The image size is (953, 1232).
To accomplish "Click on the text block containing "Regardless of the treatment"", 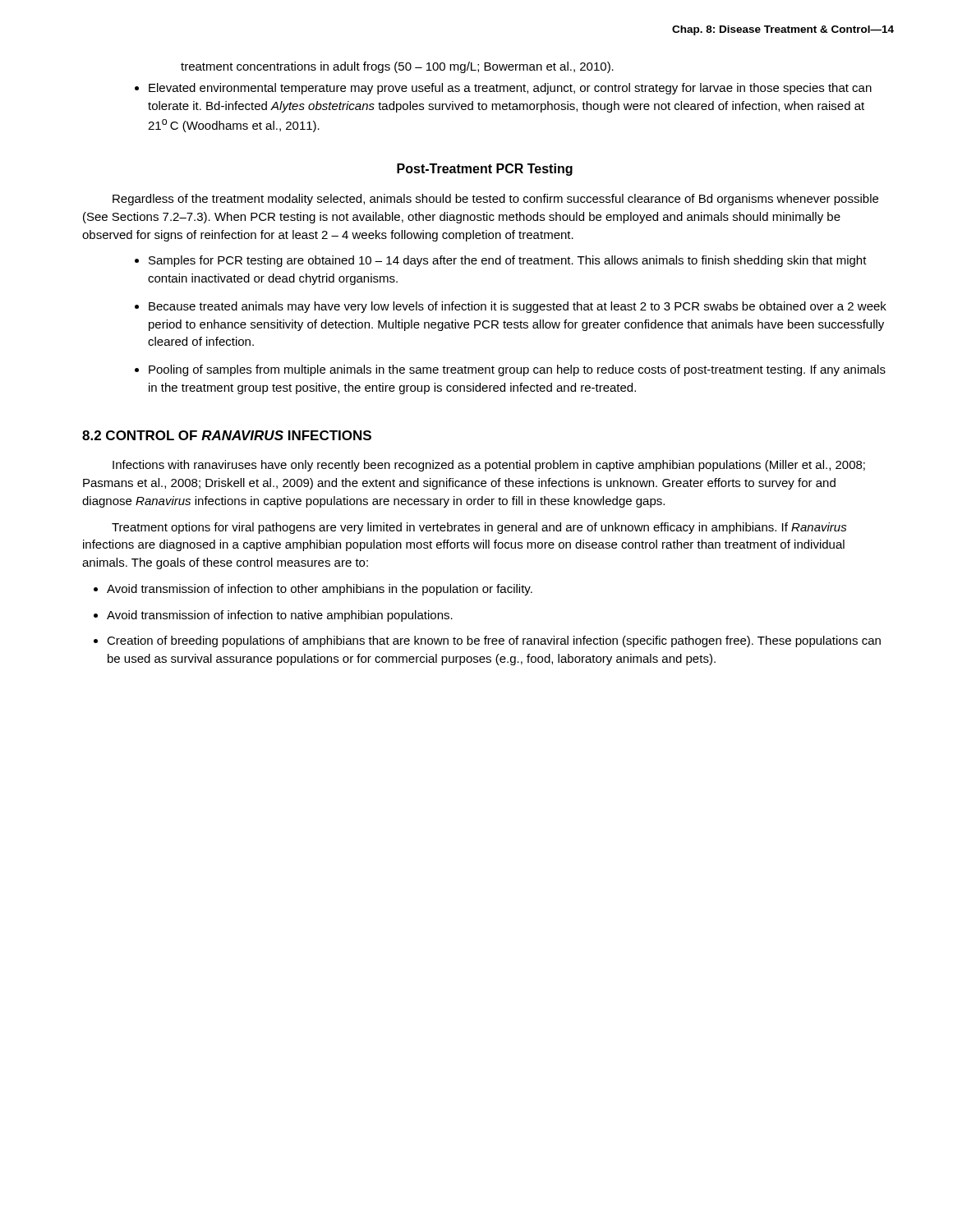I will [481, 216].
